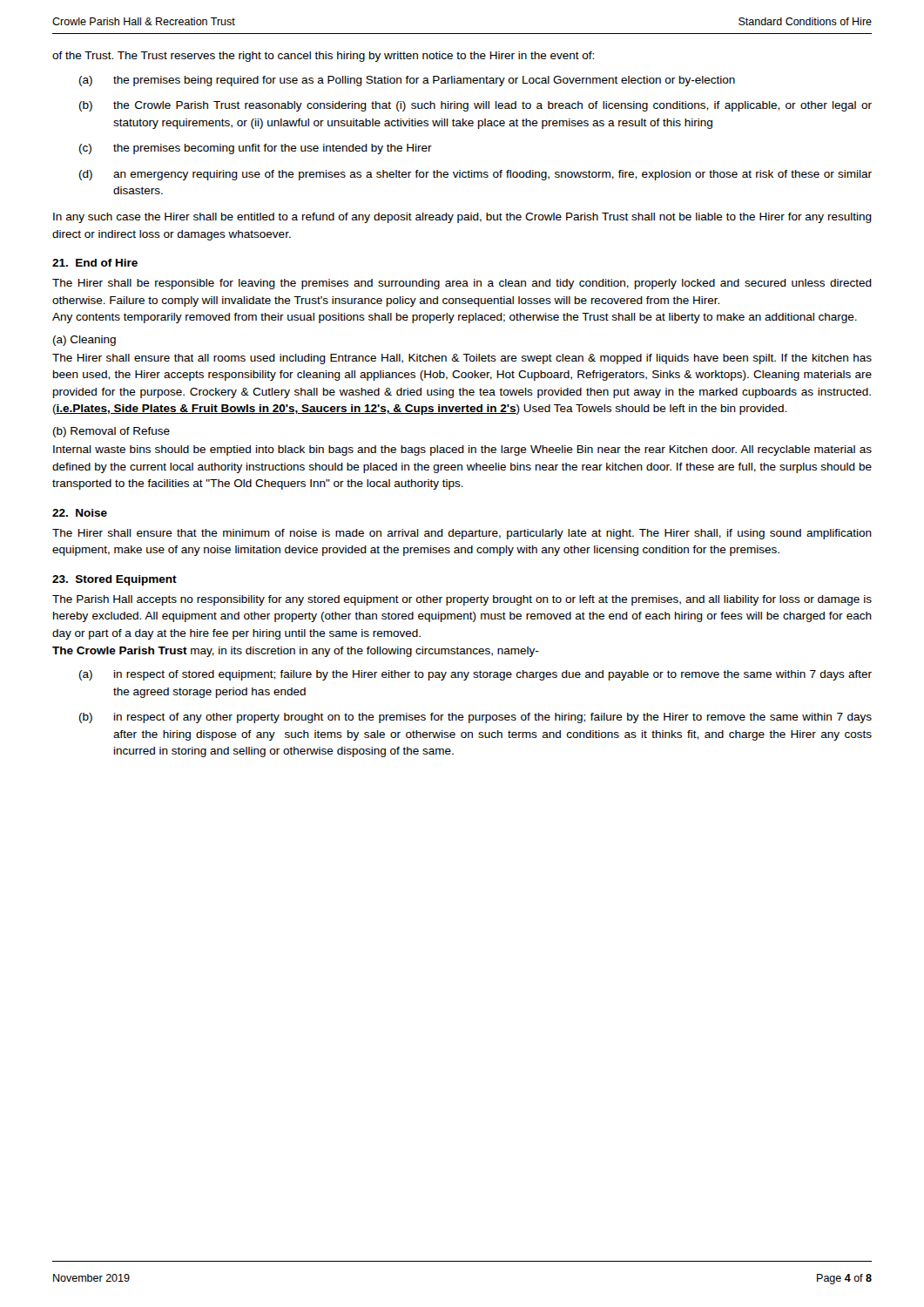Find the block on this page that starts "(b) in respect of any"
This screenshot has height=1307, width=924.
[x=462, y=734]
